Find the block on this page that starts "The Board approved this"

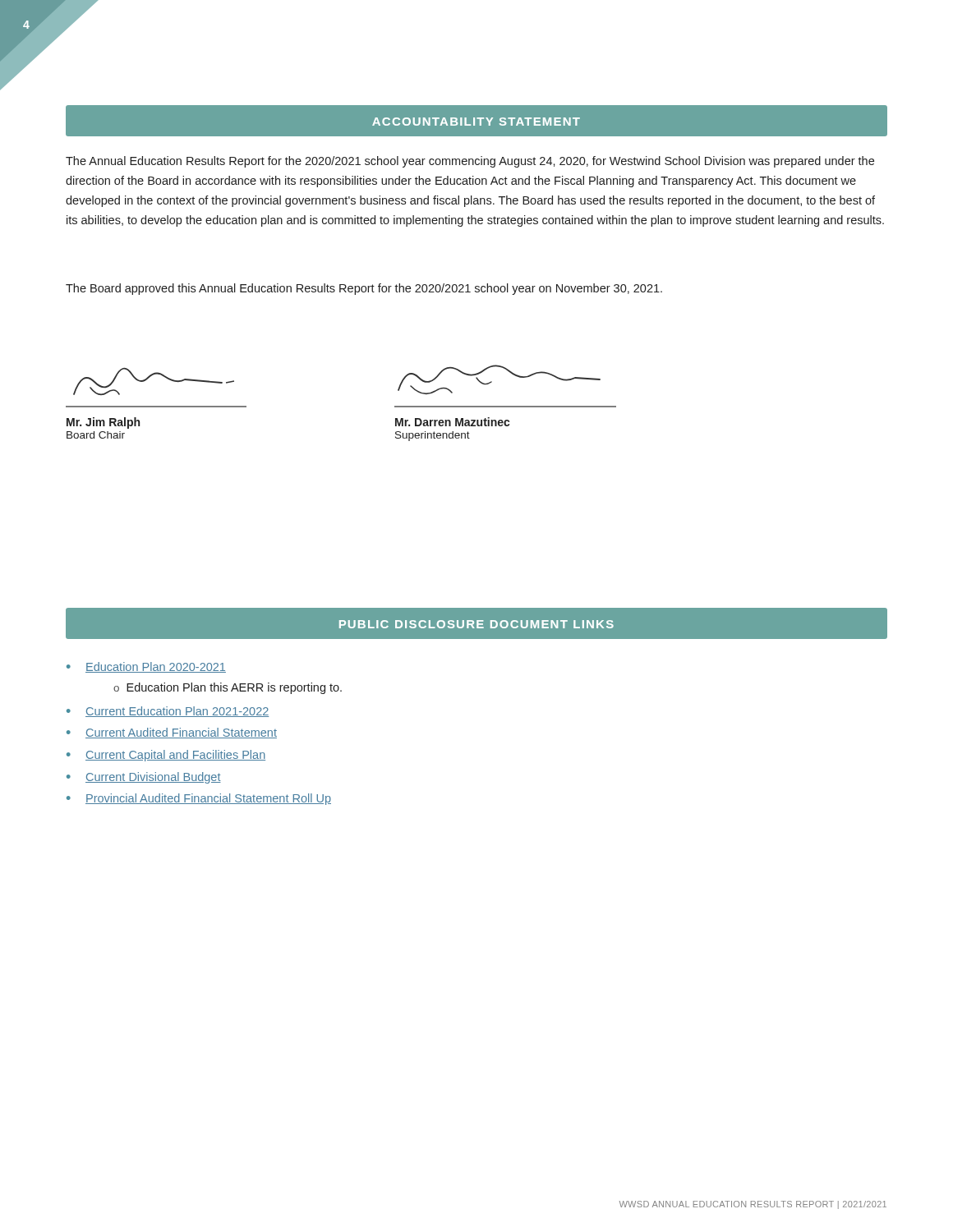point(364,288)
